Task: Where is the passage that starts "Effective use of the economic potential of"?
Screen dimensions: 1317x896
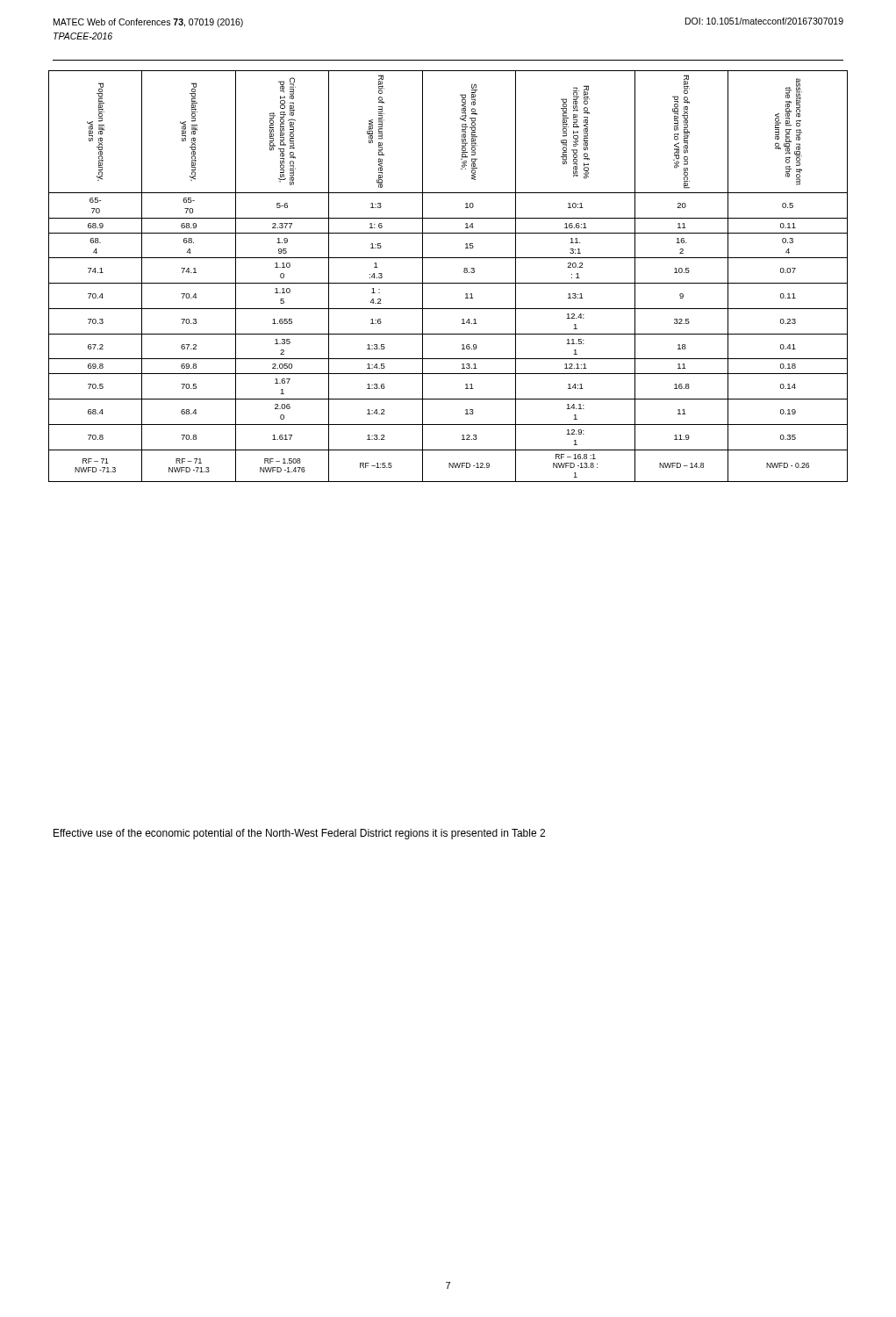Action: click(299, 833)
